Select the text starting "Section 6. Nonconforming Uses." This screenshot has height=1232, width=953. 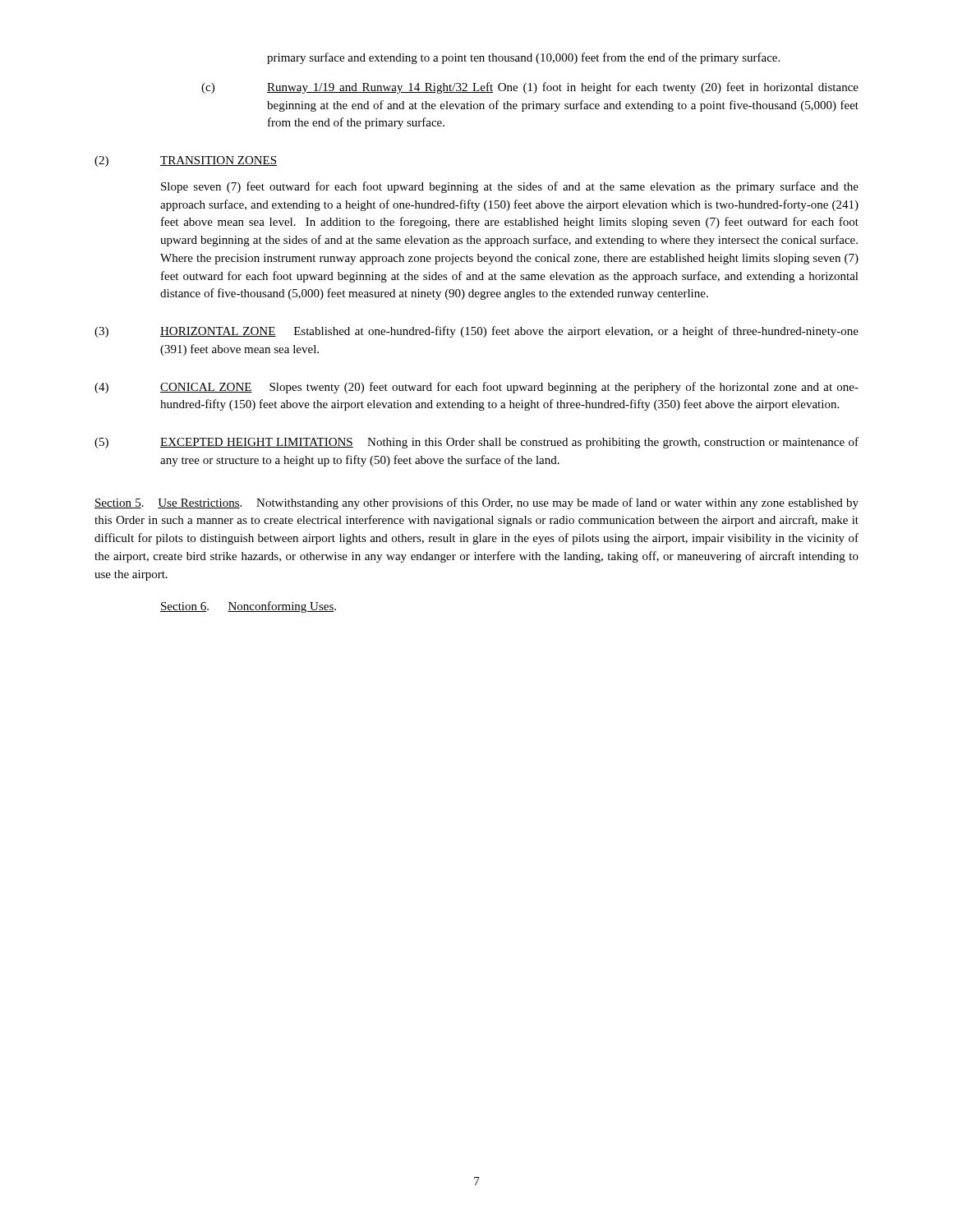tap(248, 607)
